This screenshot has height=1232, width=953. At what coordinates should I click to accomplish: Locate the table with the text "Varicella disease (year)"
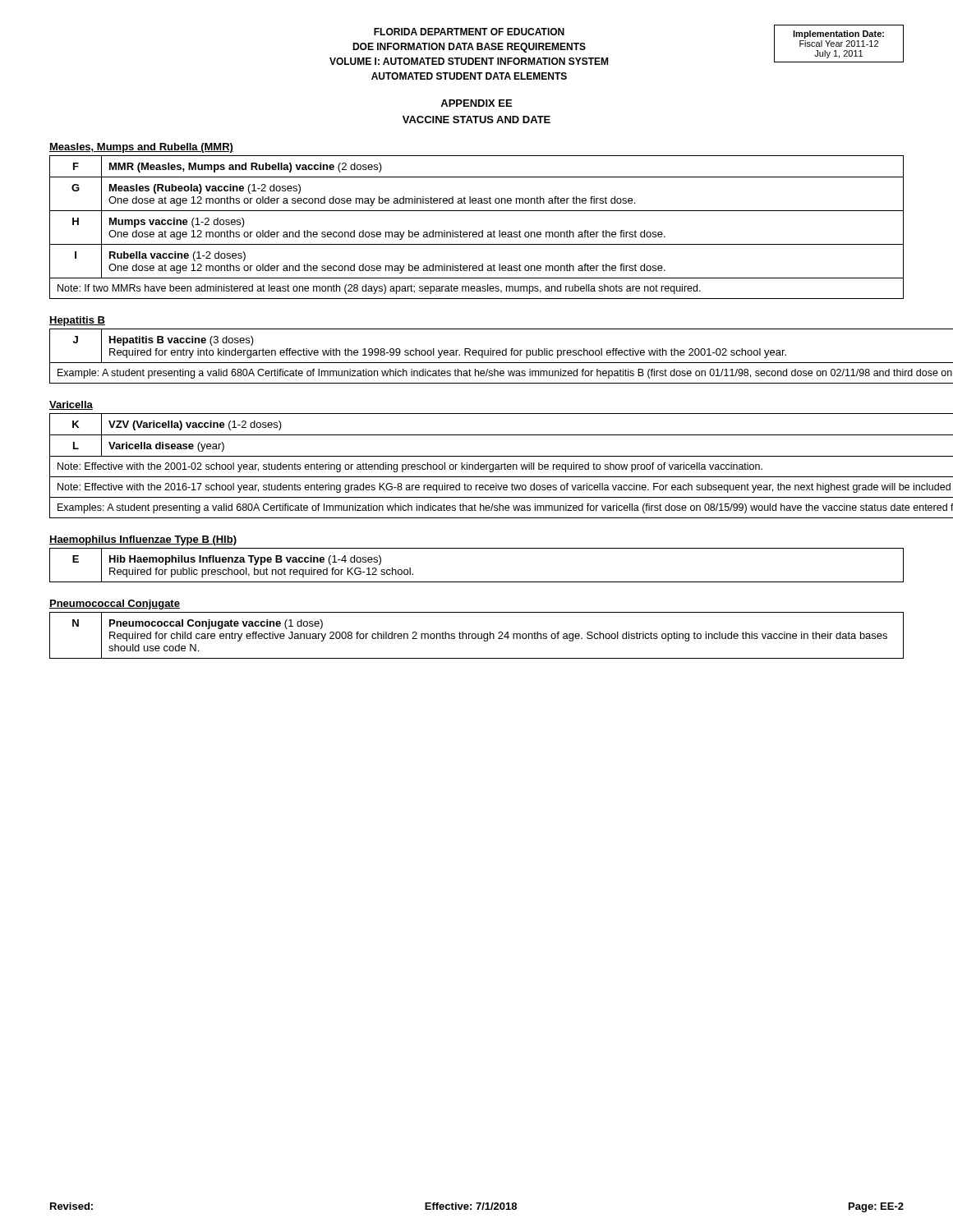[x=476, y=466]
